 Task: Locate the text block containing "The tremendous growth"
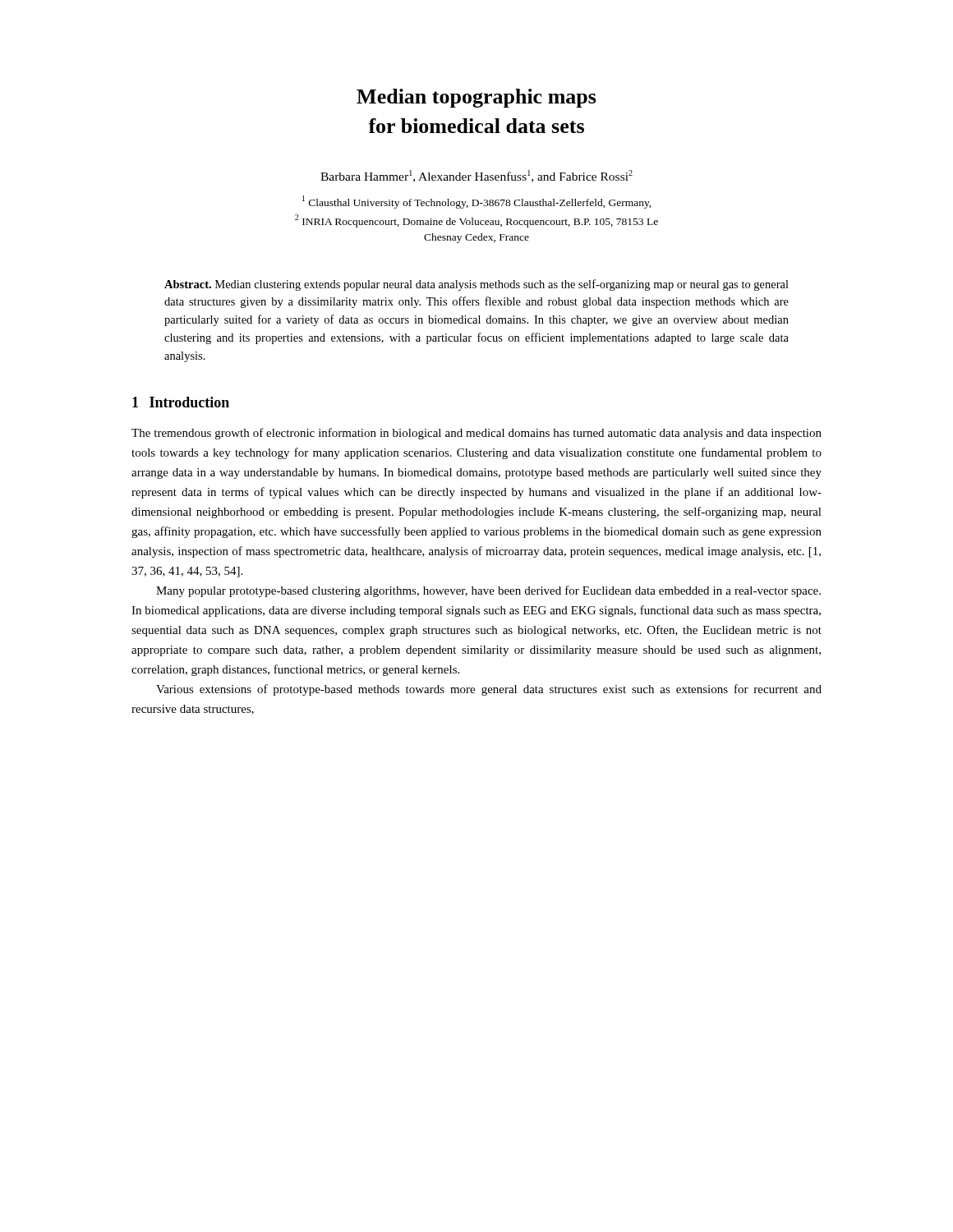pyautogui.click(x=476, y=434)
